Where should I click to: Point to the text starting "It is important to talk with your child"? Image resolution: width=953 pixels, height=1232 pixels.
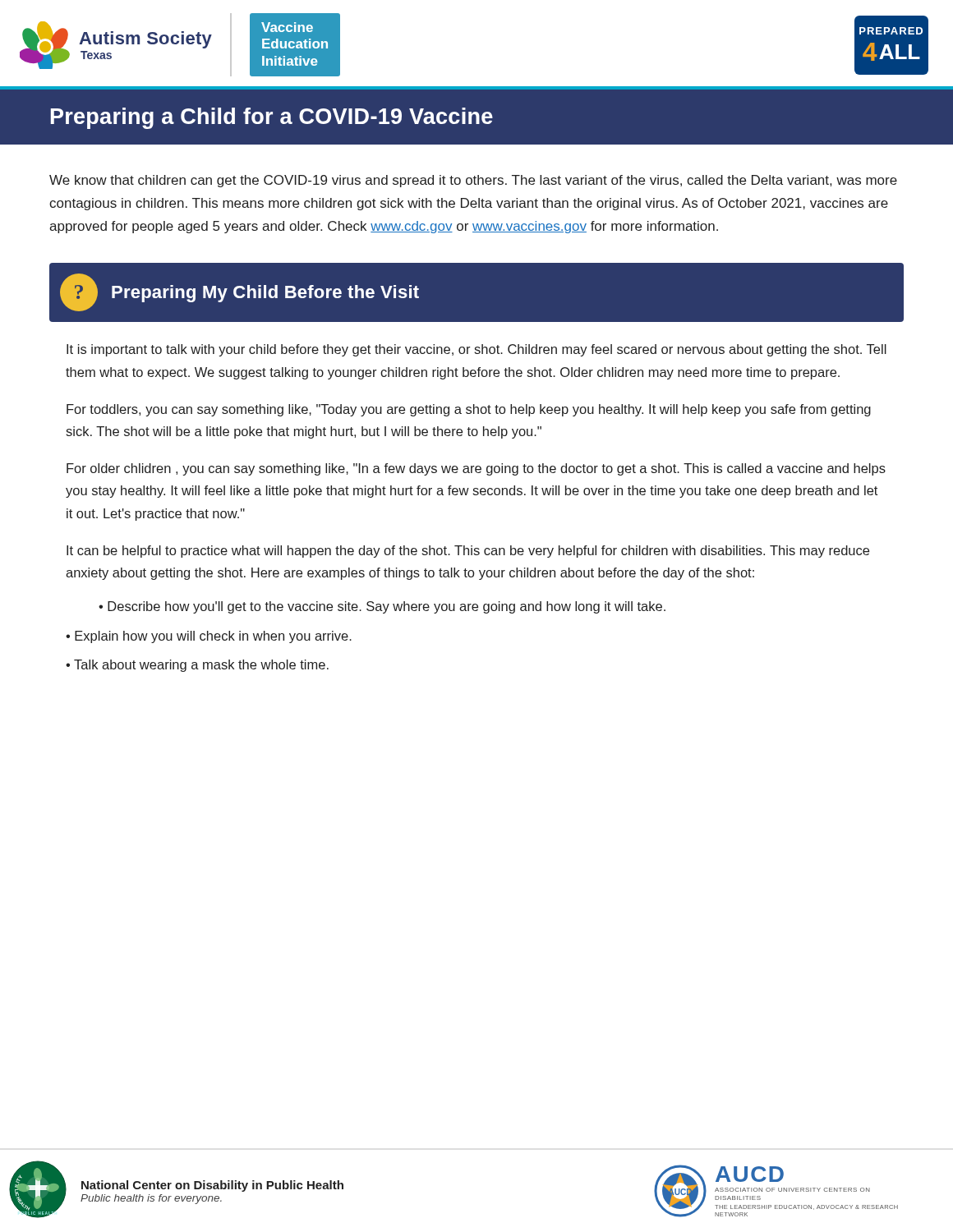click(476, 360)
